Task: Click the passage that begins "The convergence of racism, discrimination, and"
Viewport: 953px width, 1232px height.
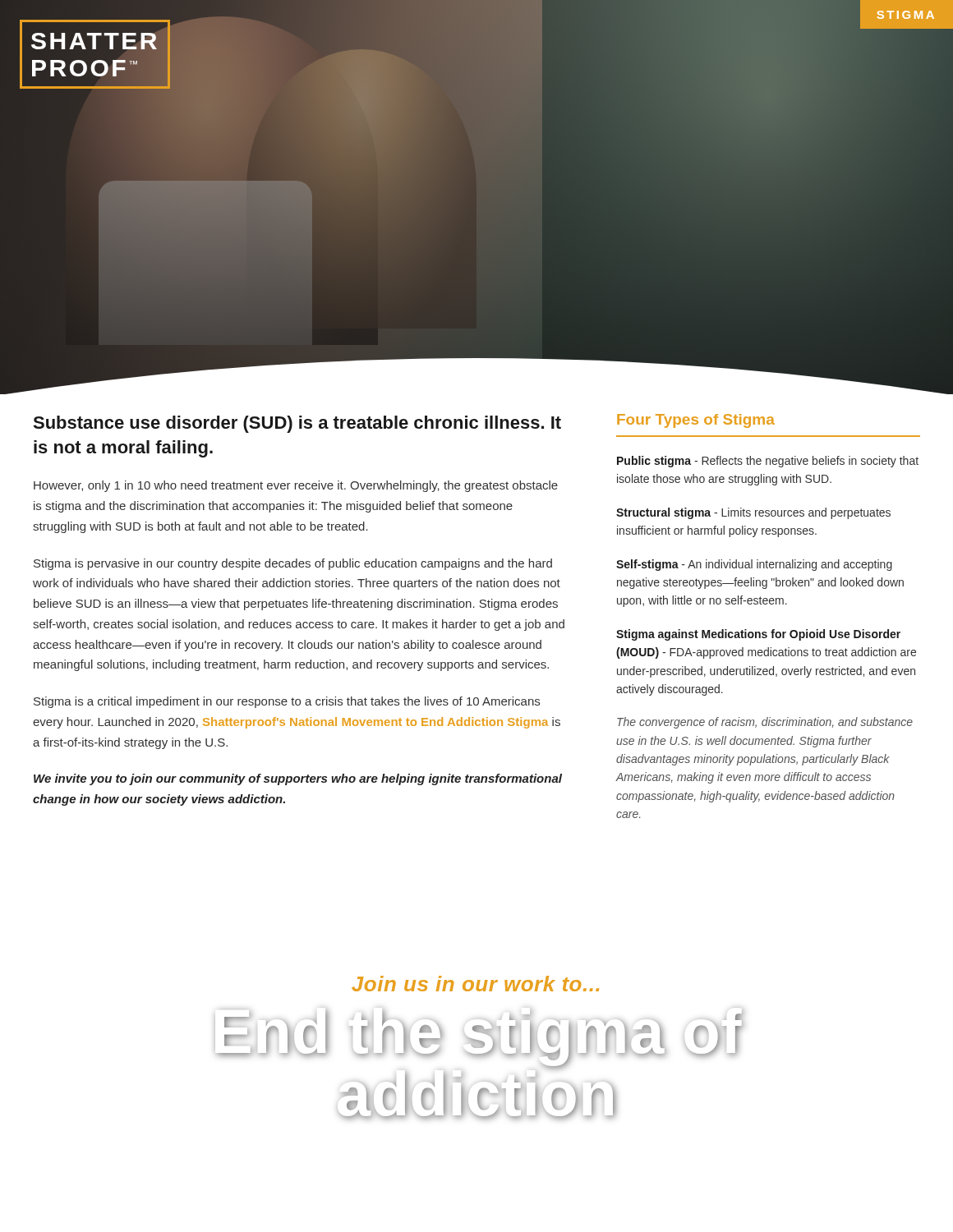Action: (x=764, y=768)
